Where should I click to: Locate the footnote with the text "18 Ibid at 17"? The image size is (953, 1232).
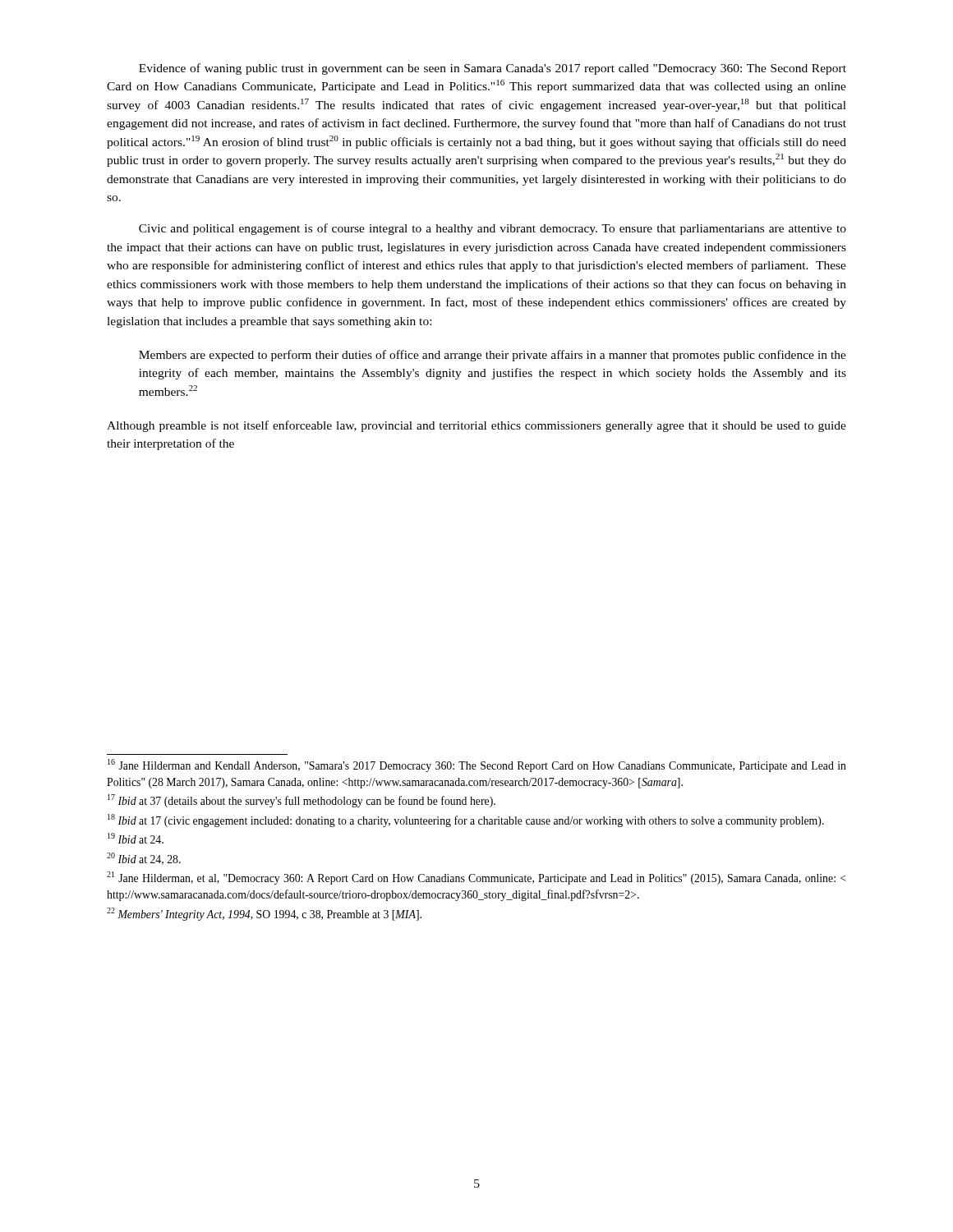click(466, 820)
